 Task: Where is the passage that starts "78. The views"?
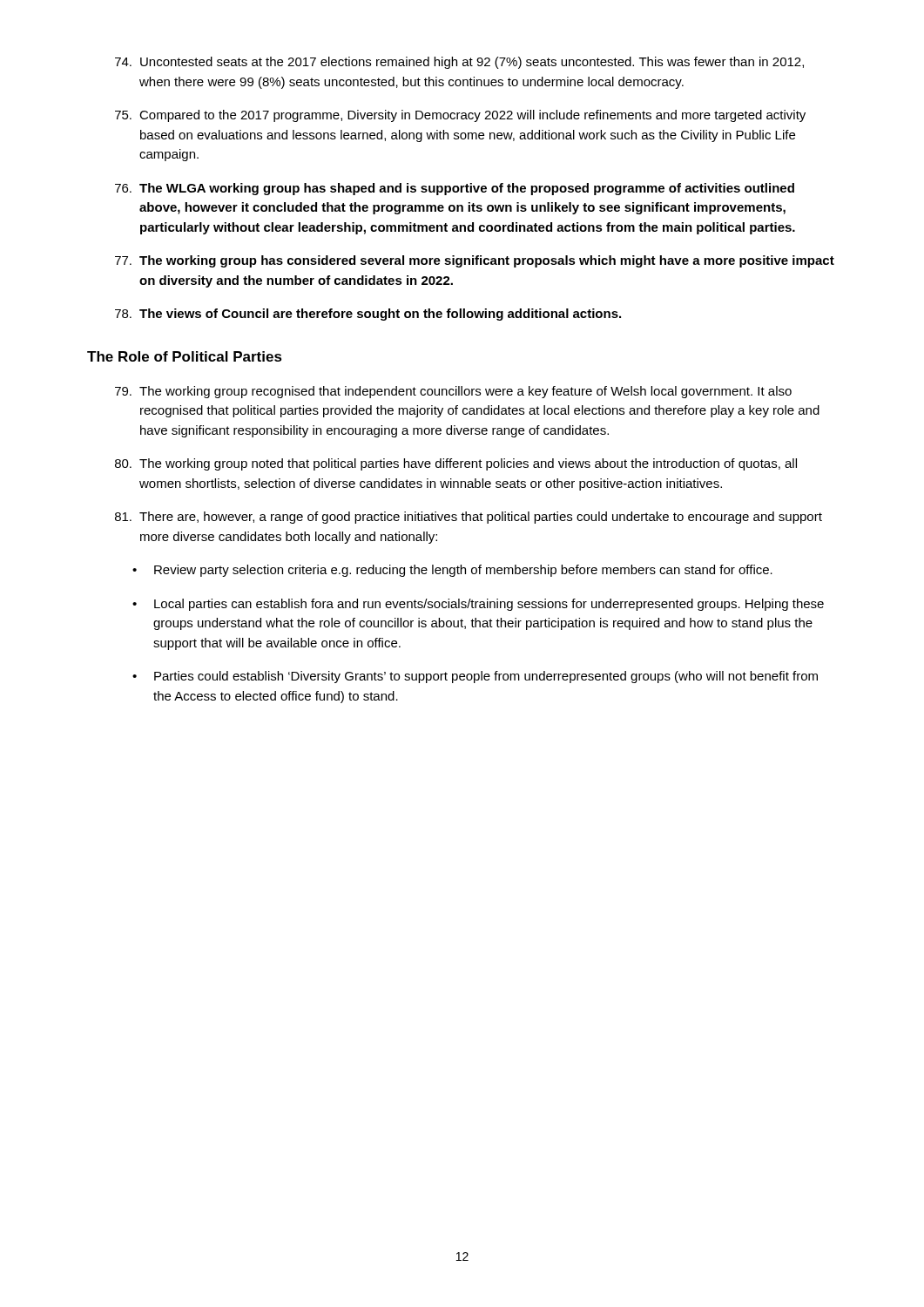[462, 314]
